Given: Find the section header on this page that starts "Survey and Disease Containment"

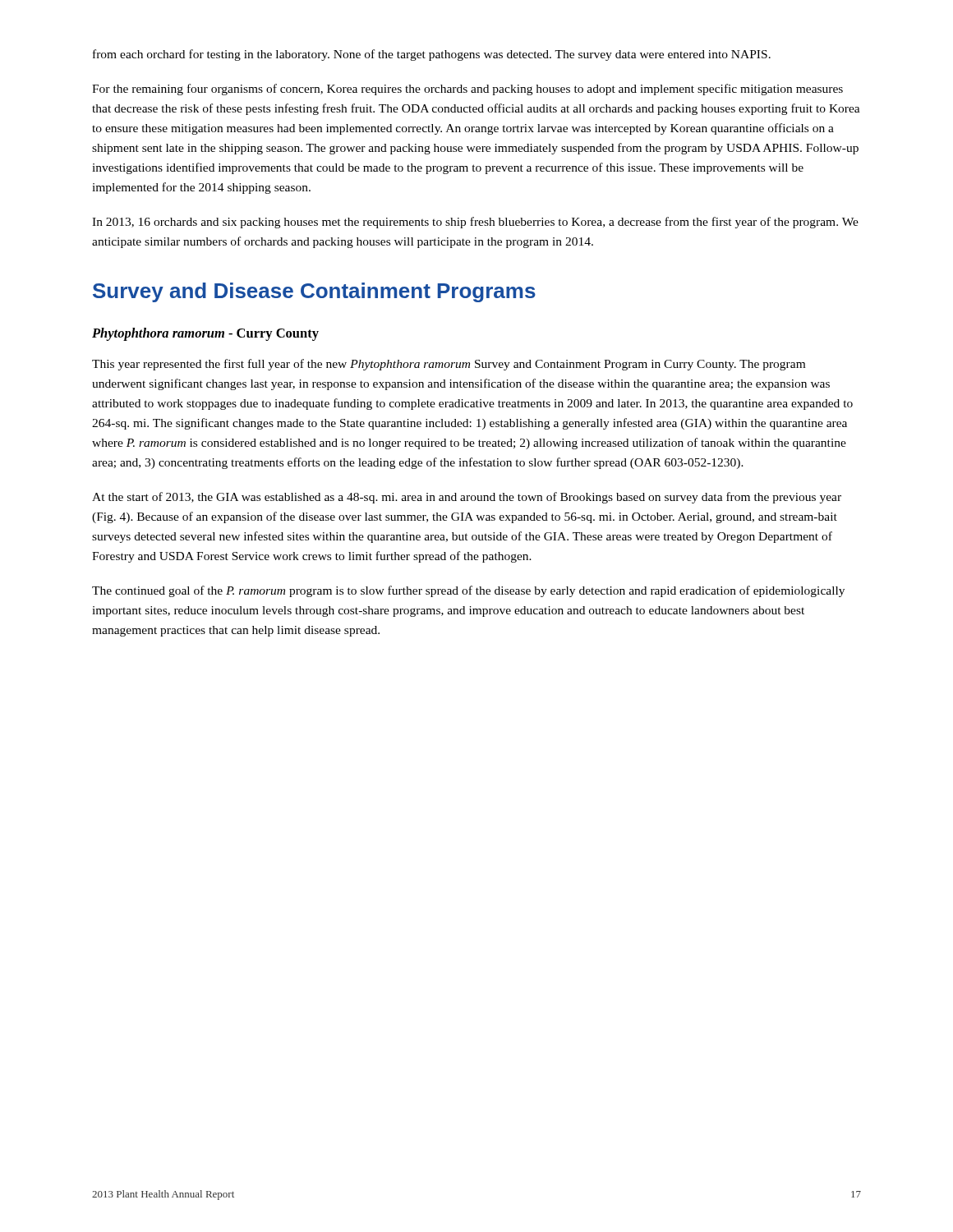Looking at the screenshot, I should pyautogui.click(x=314, y=291).
